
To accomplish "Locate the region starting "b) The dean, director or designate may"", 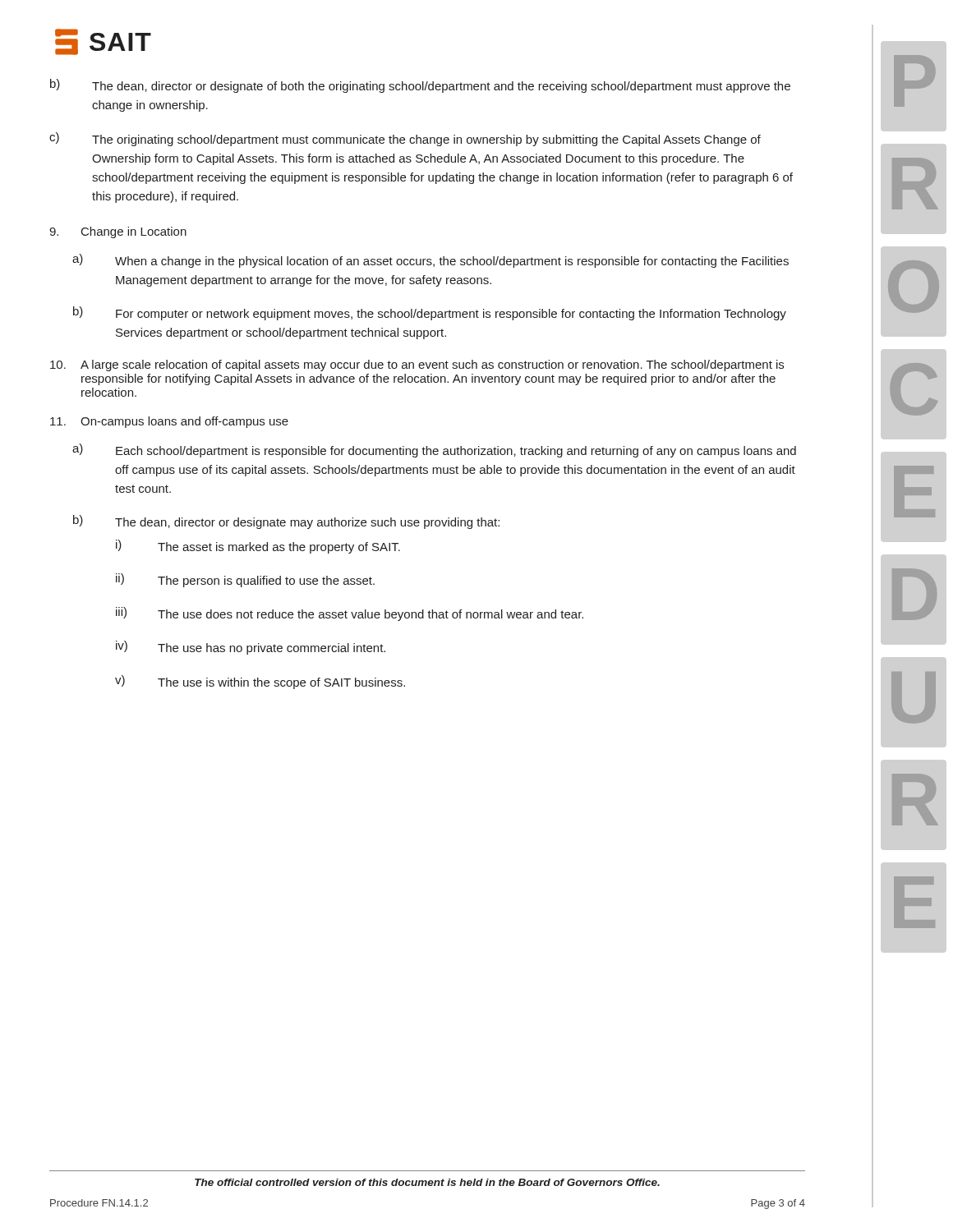I will (439, 522).
